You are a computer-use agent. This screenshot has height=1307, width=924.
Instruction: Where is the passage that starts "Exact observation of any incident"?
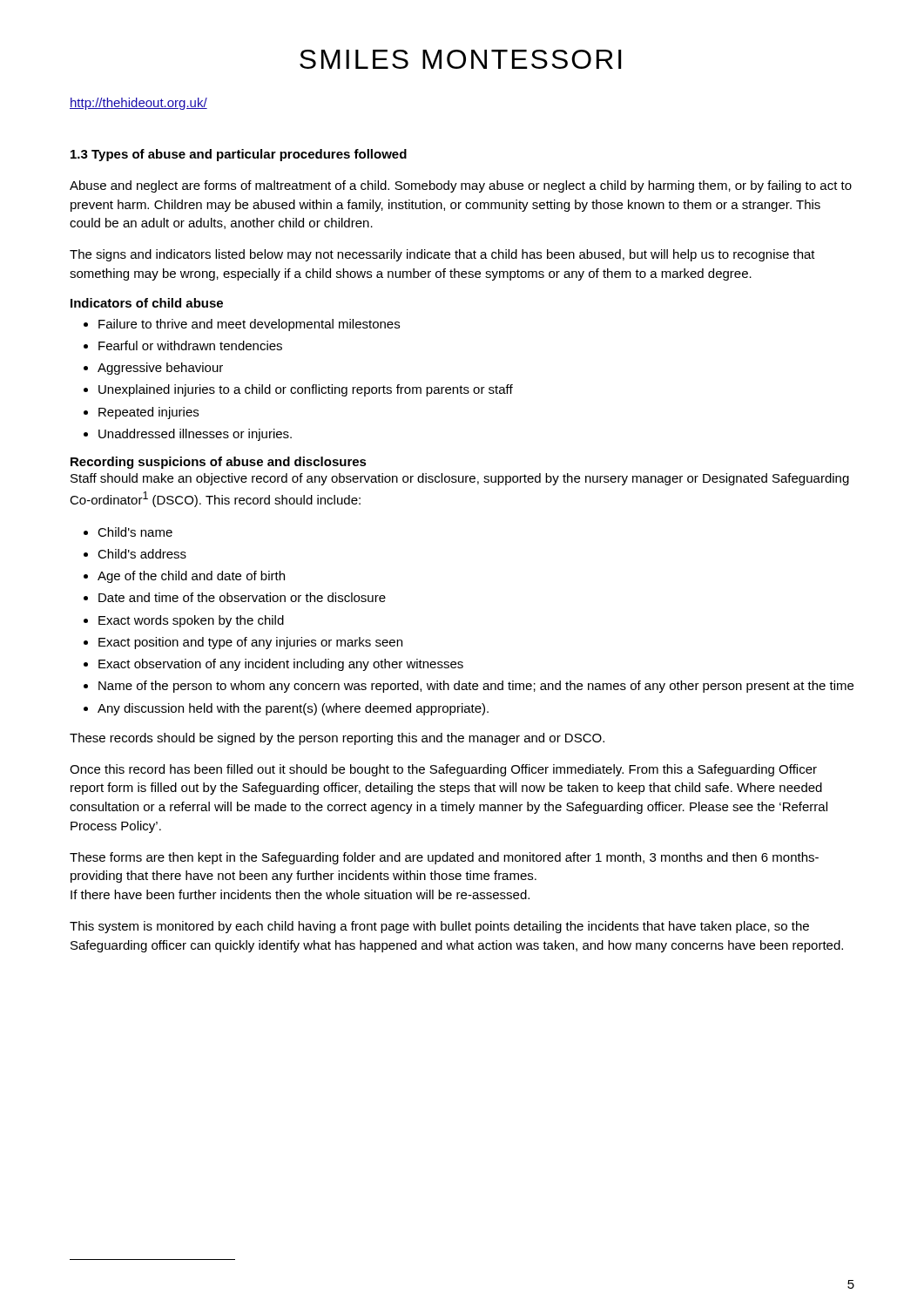coord(281,663)
